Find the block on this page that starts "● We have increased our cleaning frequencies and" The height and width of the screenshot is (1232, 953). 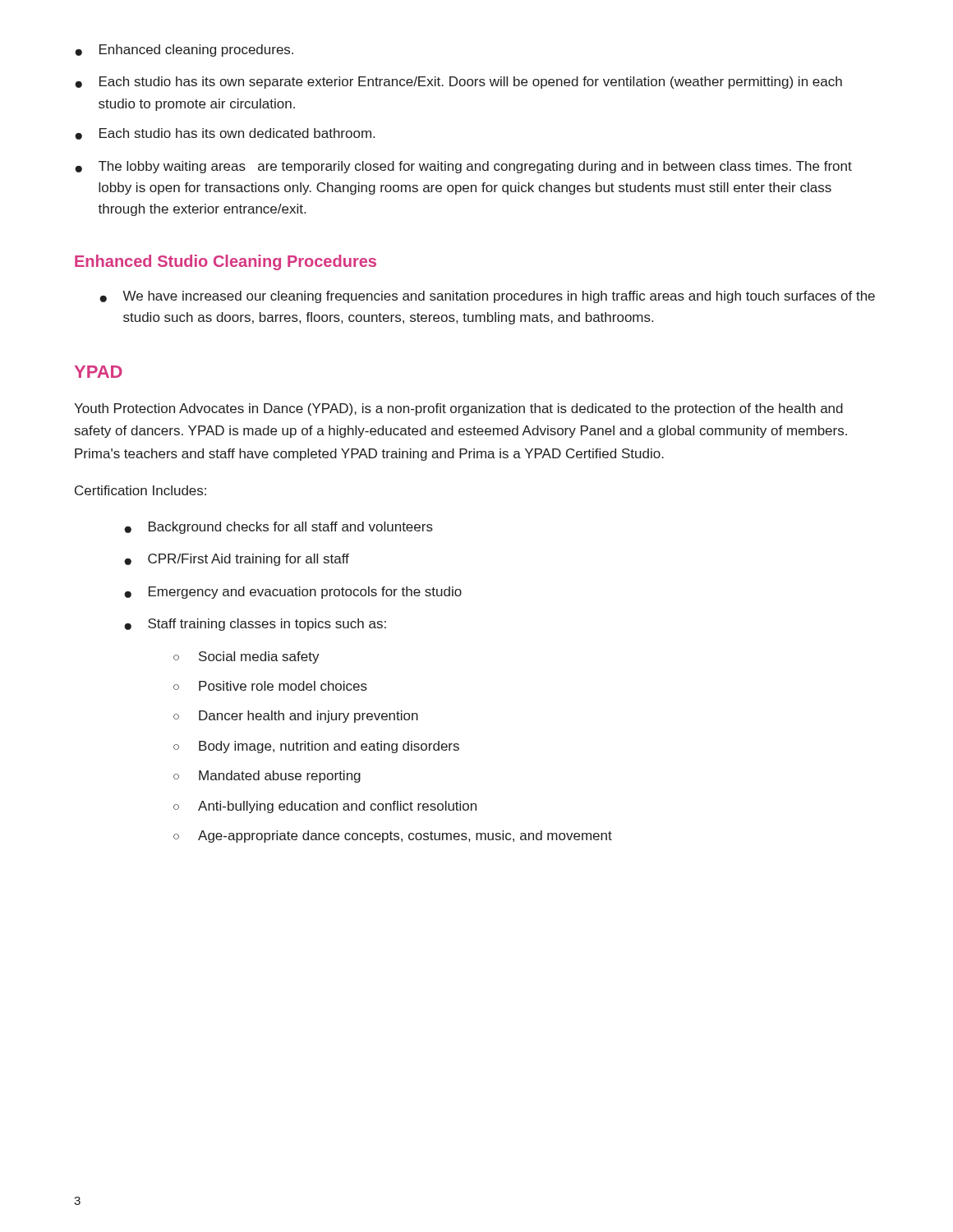tap(489, 307)
